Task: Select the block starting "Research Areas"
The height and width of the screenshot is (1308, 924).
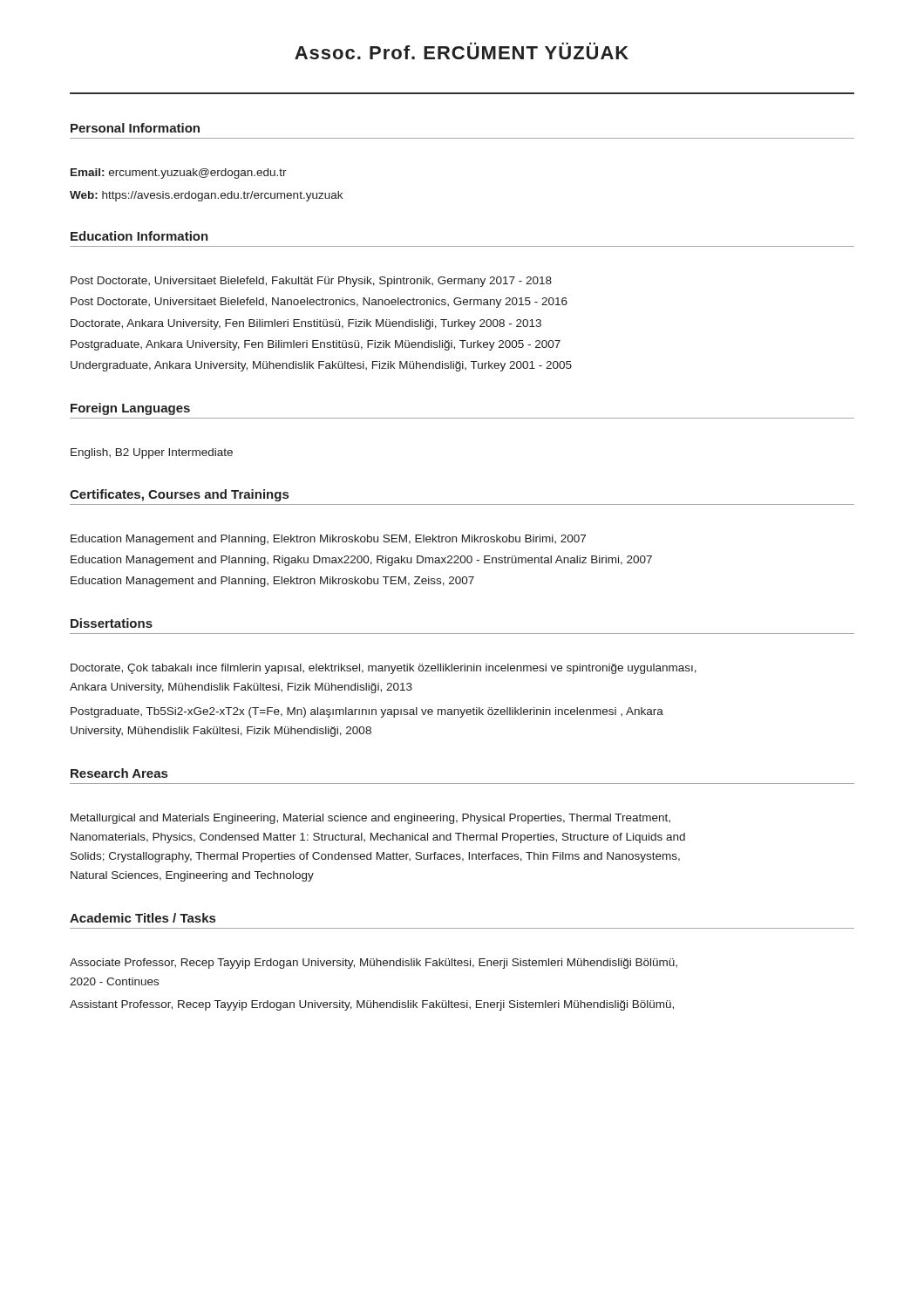Action: tap(462, 774)
